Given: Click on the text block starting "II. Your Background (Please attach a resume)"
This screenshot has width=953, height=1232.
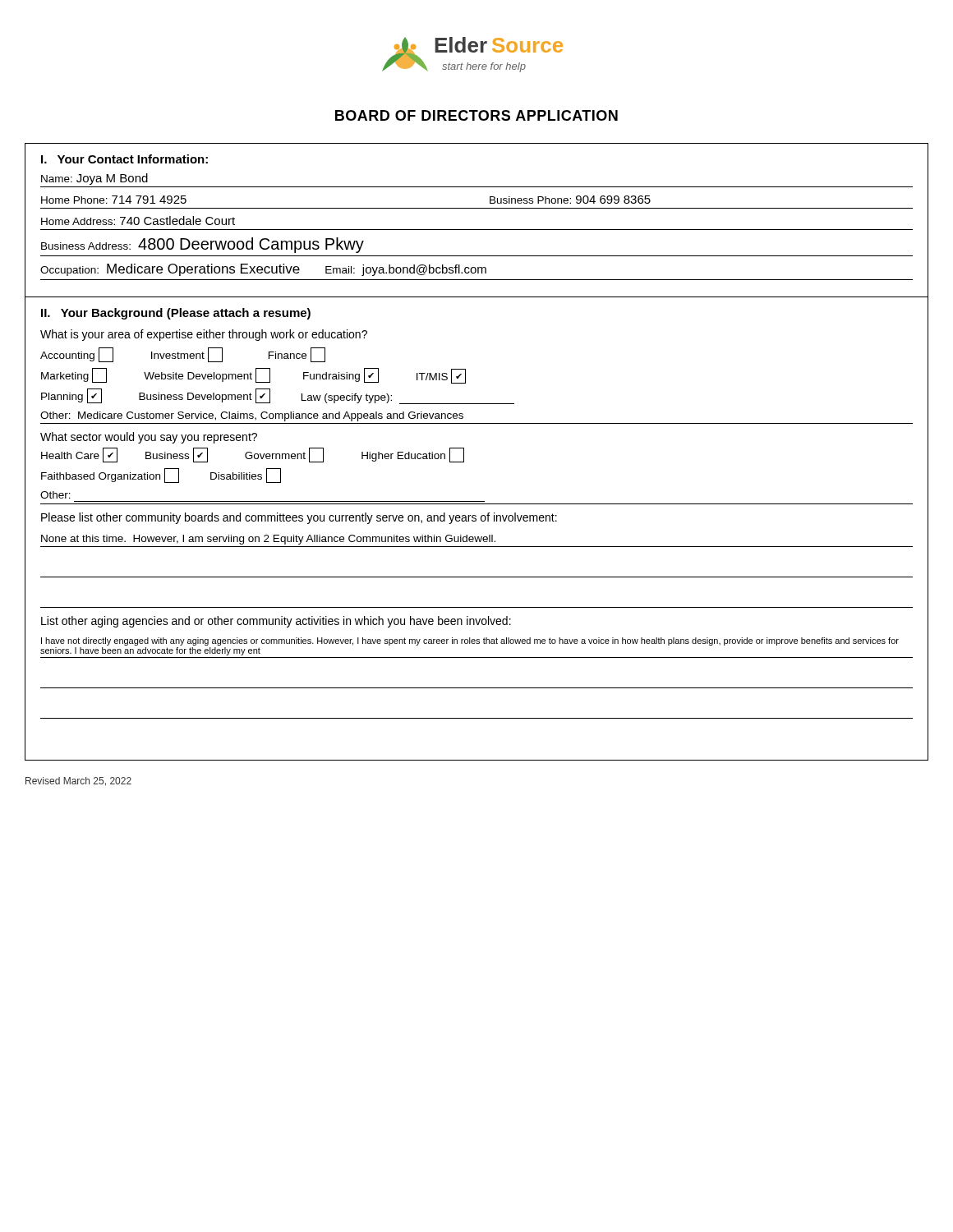Looking at the screenshot, I should (x=176, y=312).
